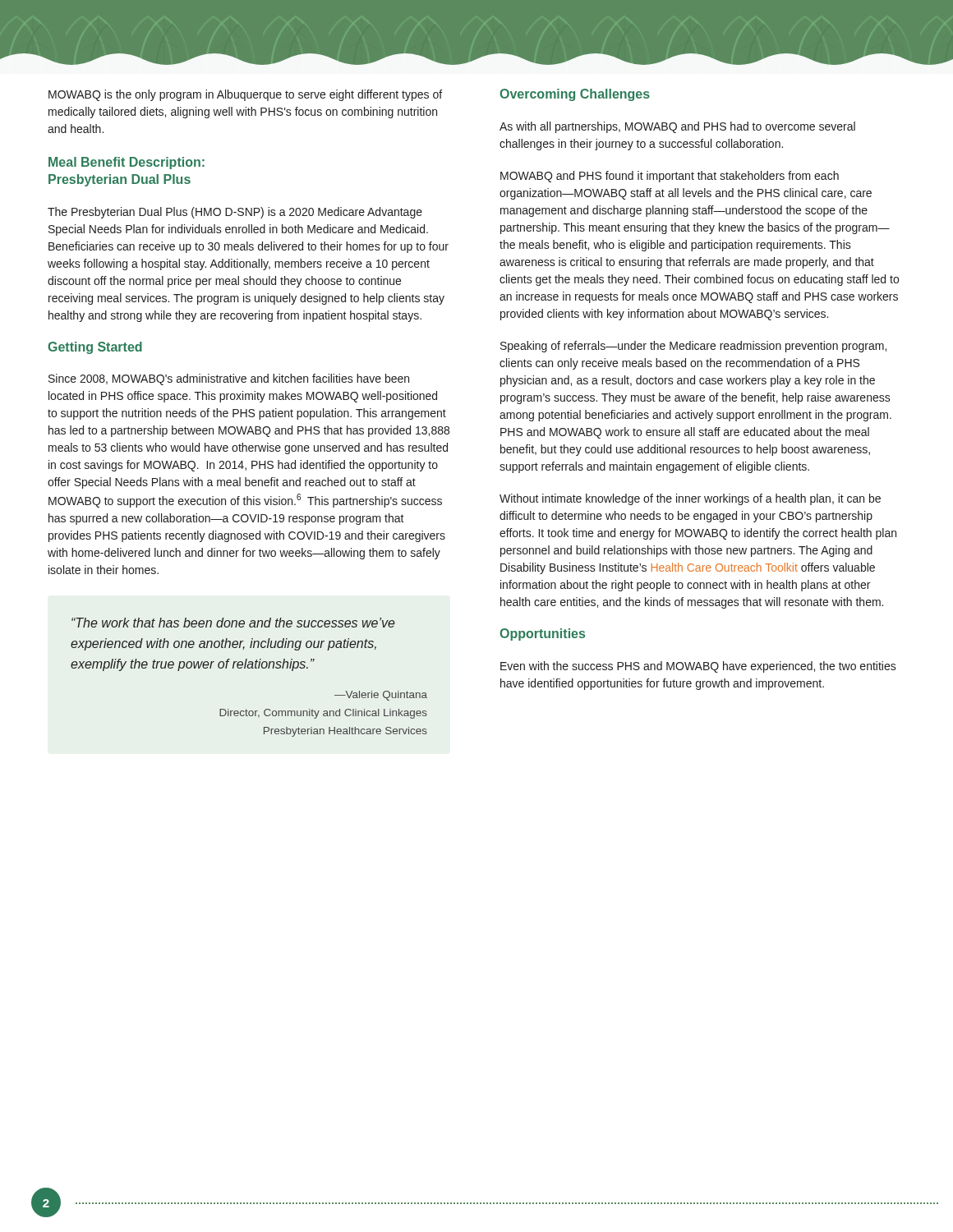Image resolution: width=953 pixels, height=1232 pixels.
Task: Find the text block containing "Without intimate knowledge of"
Action: point(701,551)
